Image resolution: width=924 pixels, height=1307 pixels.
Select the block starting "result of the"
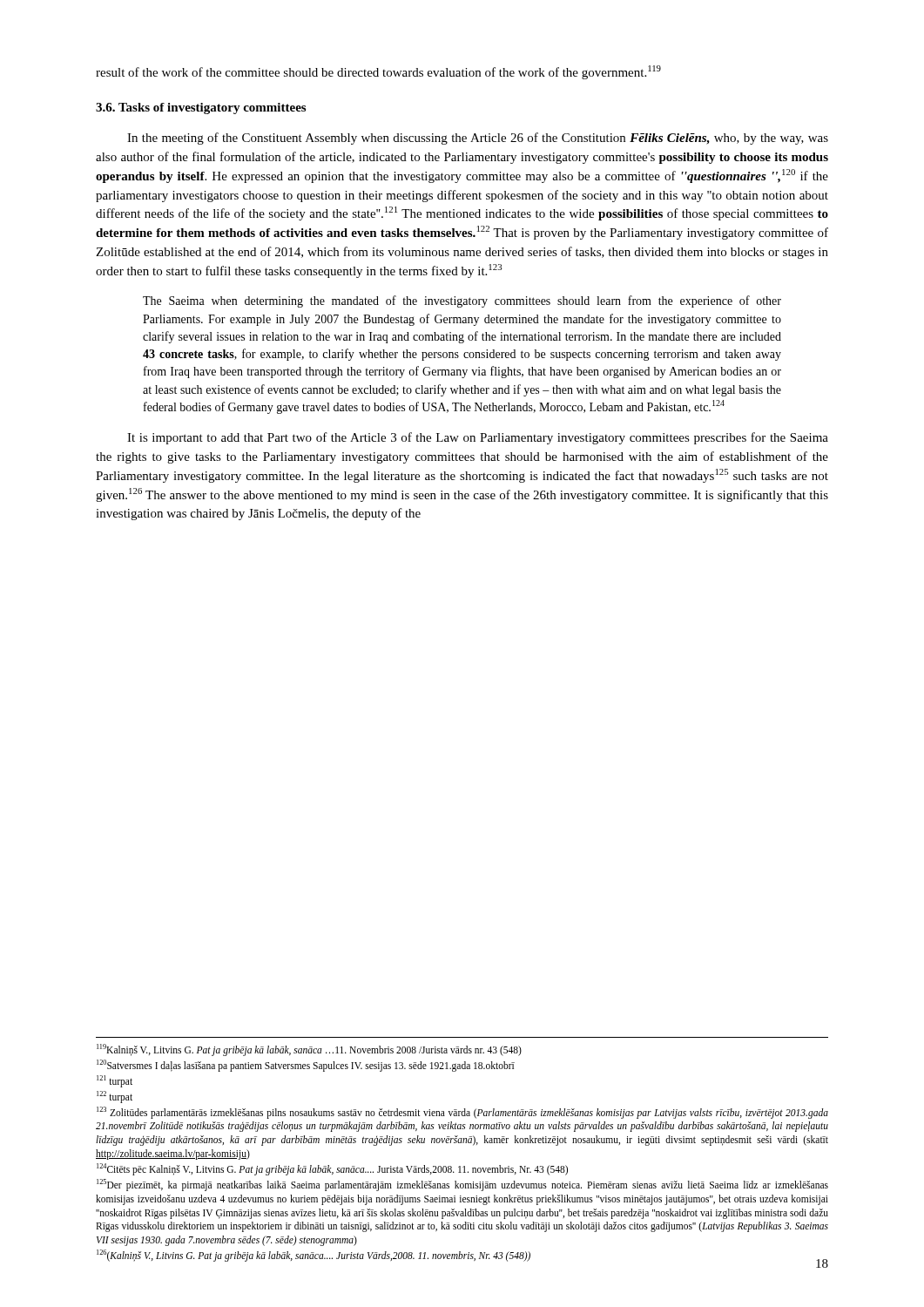click(x=378, y=71)
